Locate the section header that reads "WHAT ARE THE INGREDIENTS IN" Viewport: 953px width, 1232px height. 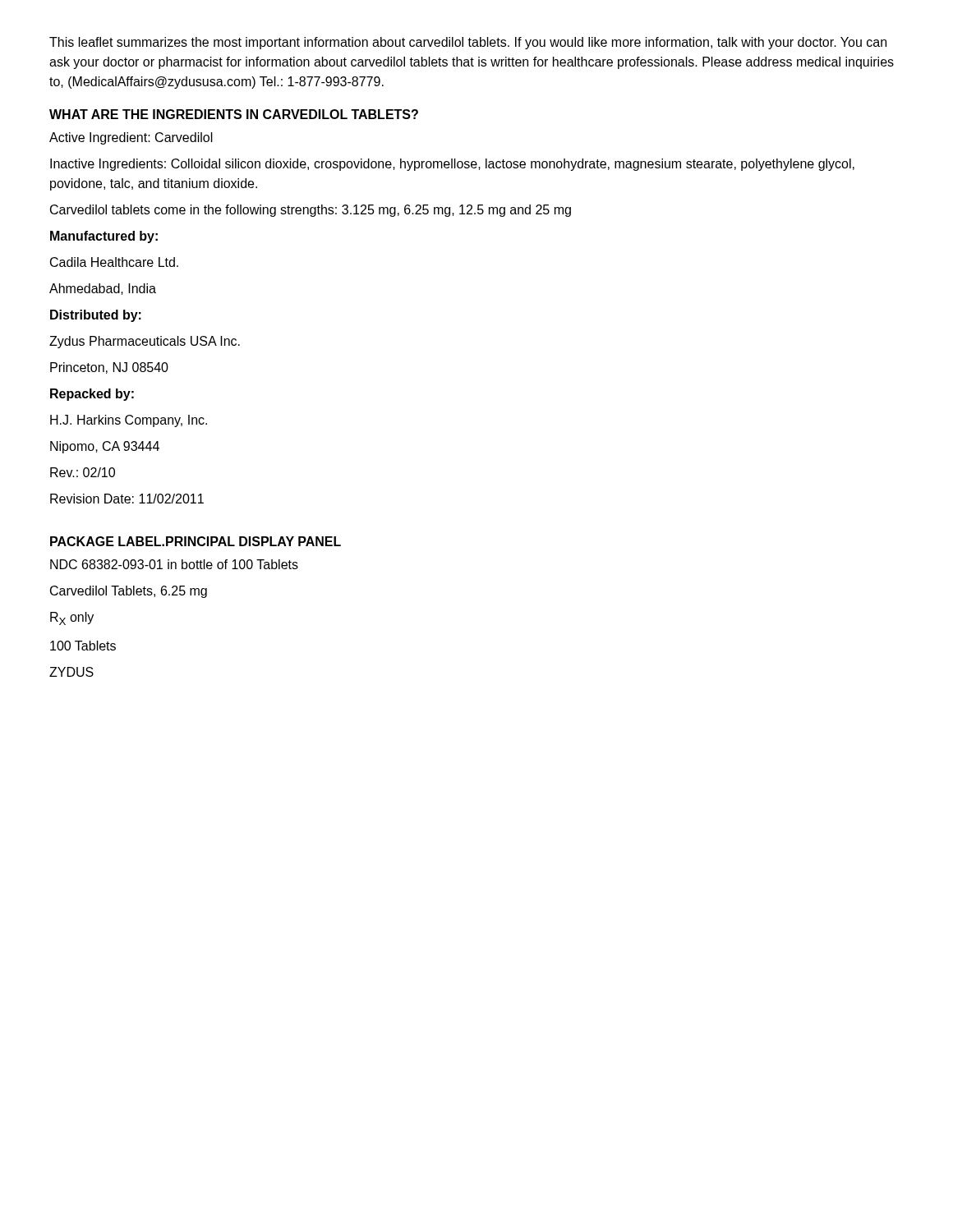point(234,115)
